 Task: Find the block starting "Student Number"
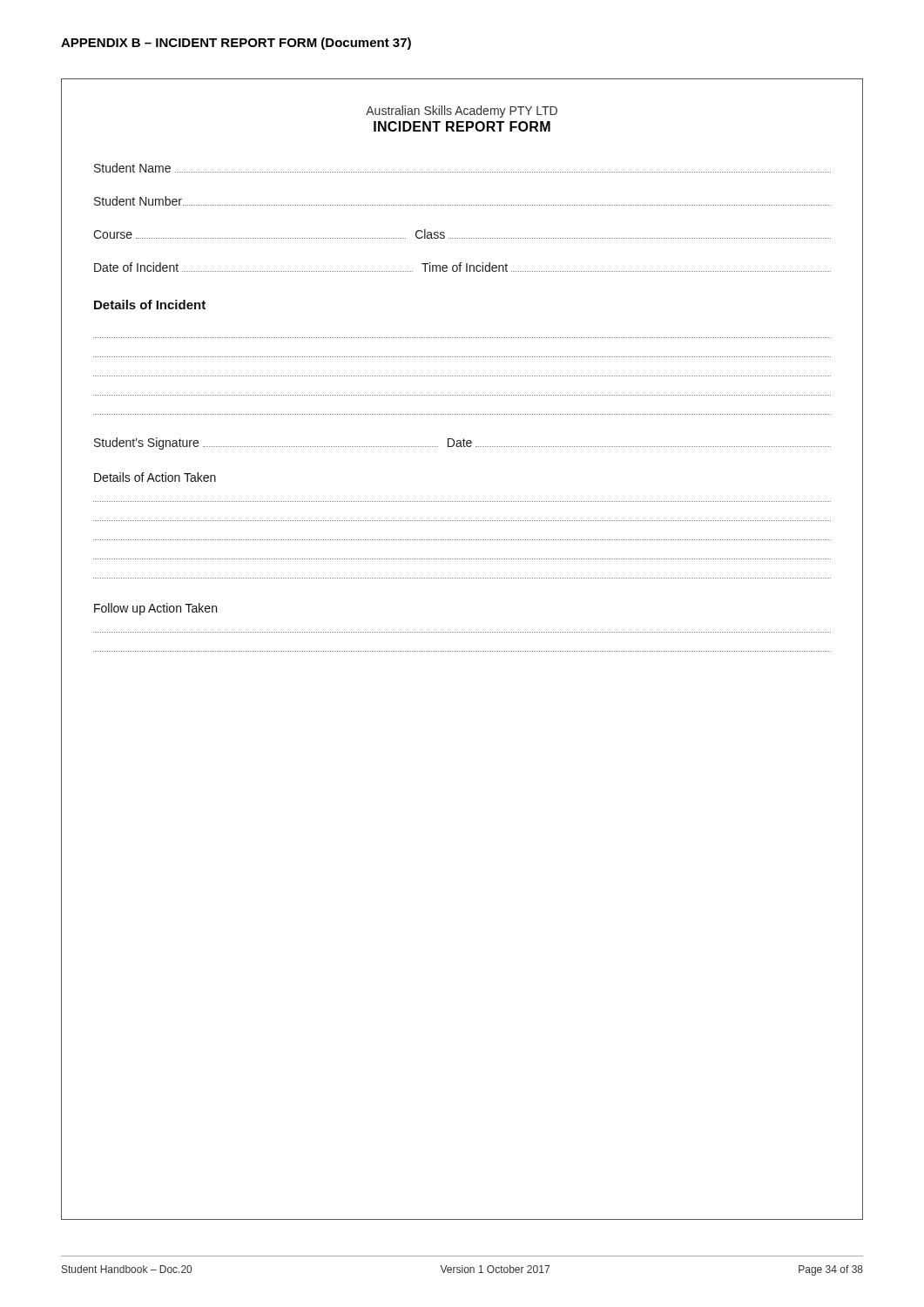click(x=462, y=201)
